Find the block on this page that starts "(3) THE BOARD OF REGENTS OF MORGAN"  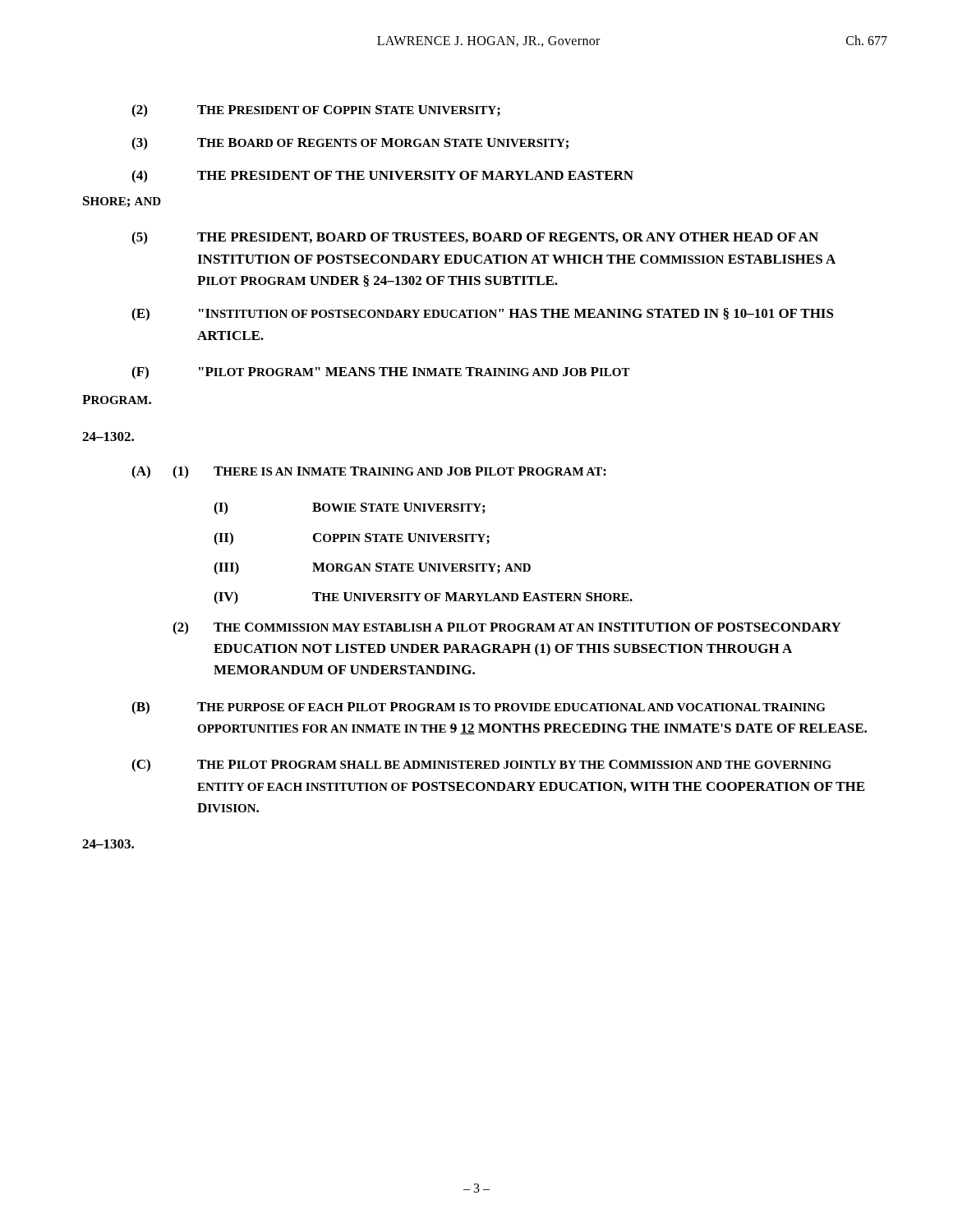[326, 143]
